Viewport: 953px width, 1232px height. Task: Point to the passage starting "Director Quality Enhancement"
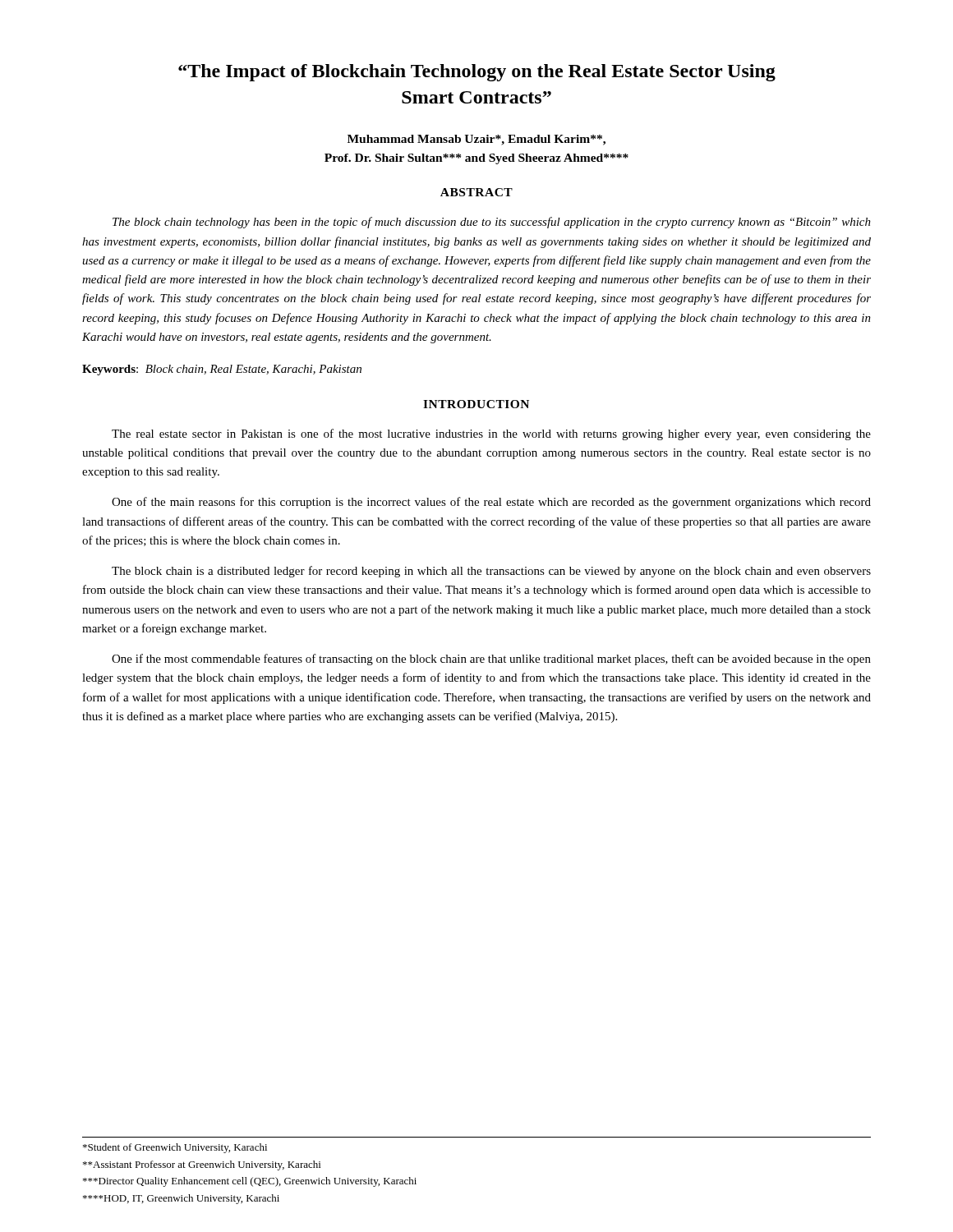(249, 1181)
